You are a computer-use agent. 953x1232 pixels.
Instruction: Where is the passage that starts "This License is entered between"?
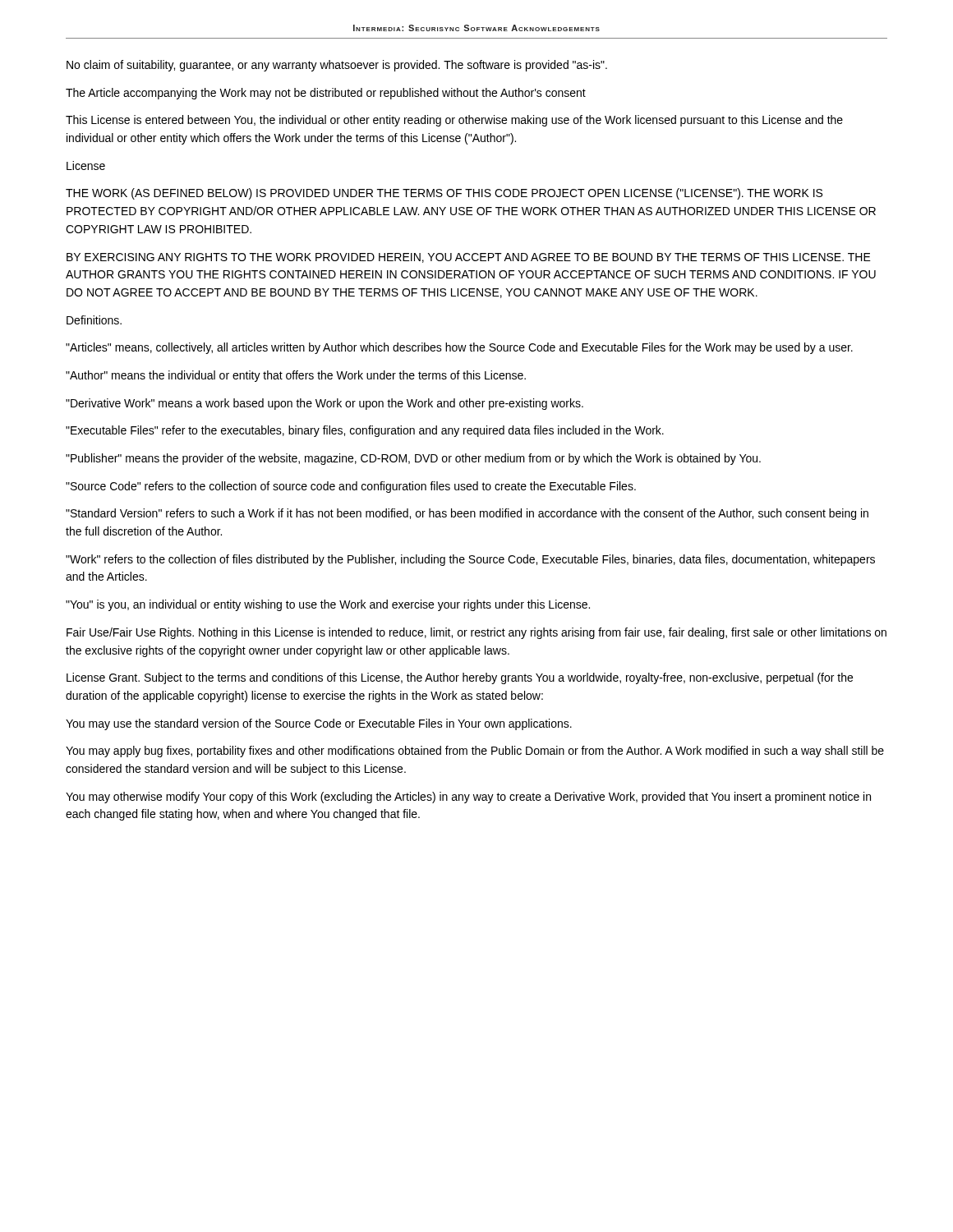coord(454,129)
